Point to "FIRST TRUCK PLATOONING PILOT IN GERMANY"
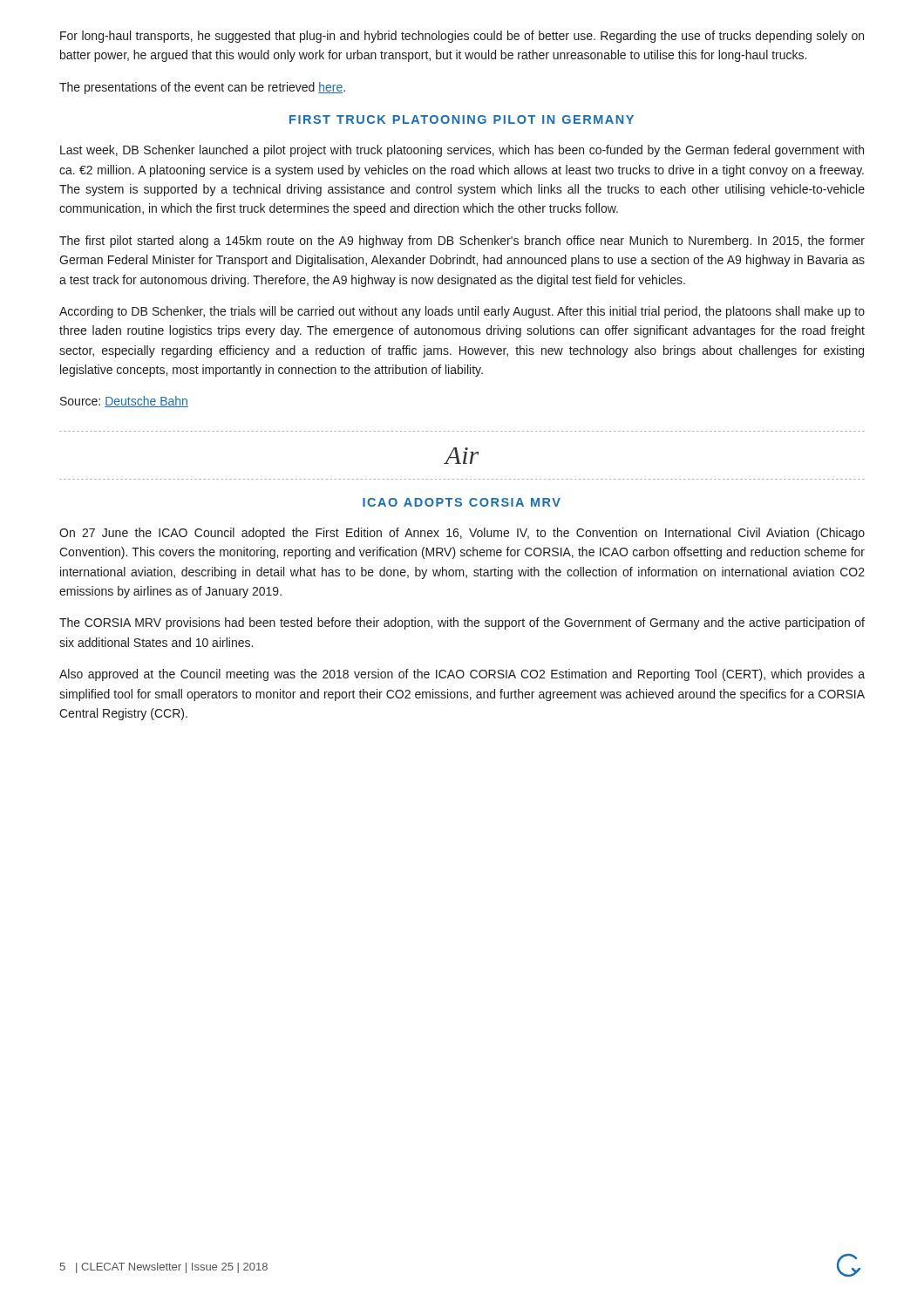The height and width of the screenshot is (1308, 924). pyautogui.click(x=462, y=120)
